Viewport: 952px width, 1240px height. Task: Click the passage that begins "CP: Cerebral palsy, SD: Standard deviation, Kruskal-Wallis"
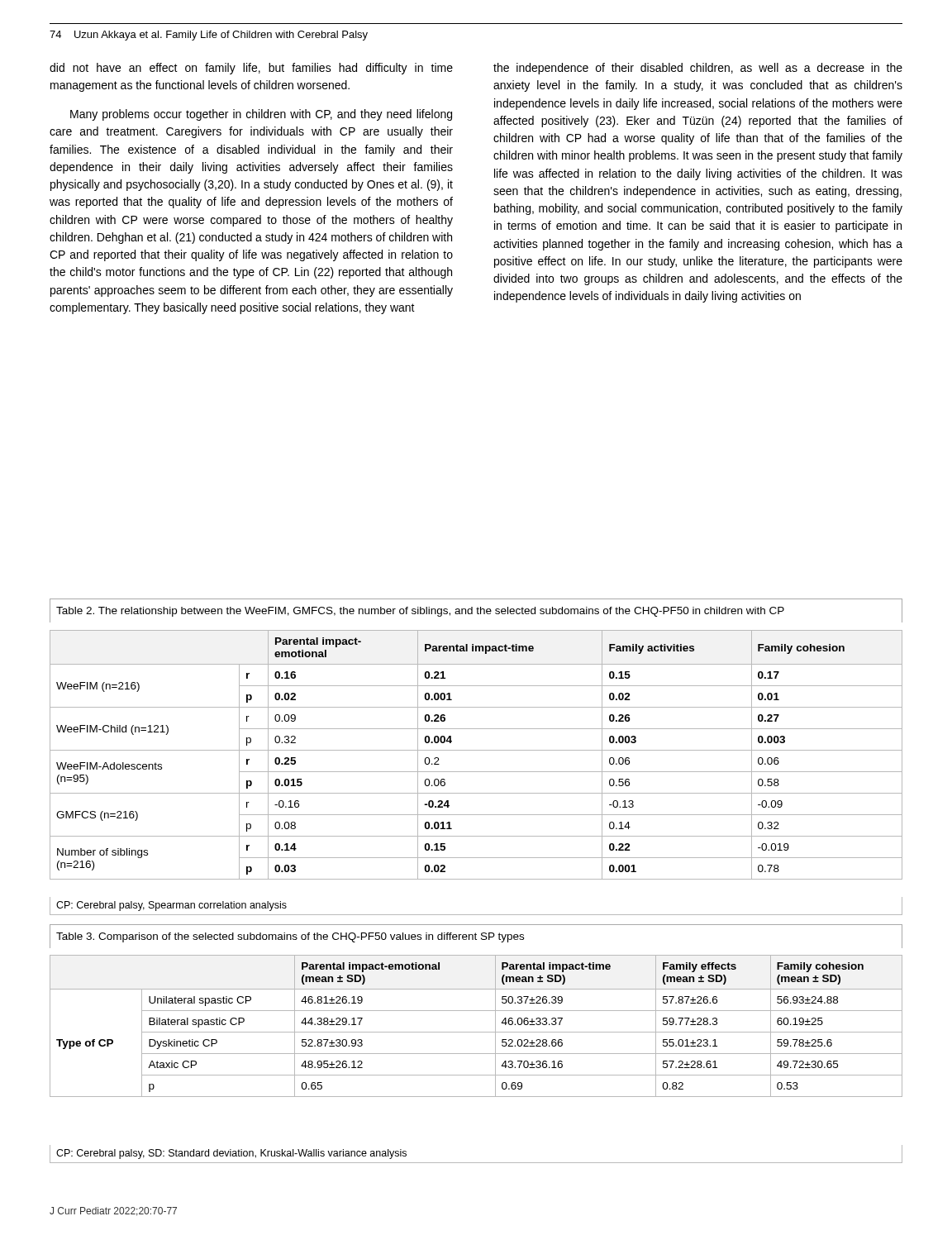coord(232,1153)
